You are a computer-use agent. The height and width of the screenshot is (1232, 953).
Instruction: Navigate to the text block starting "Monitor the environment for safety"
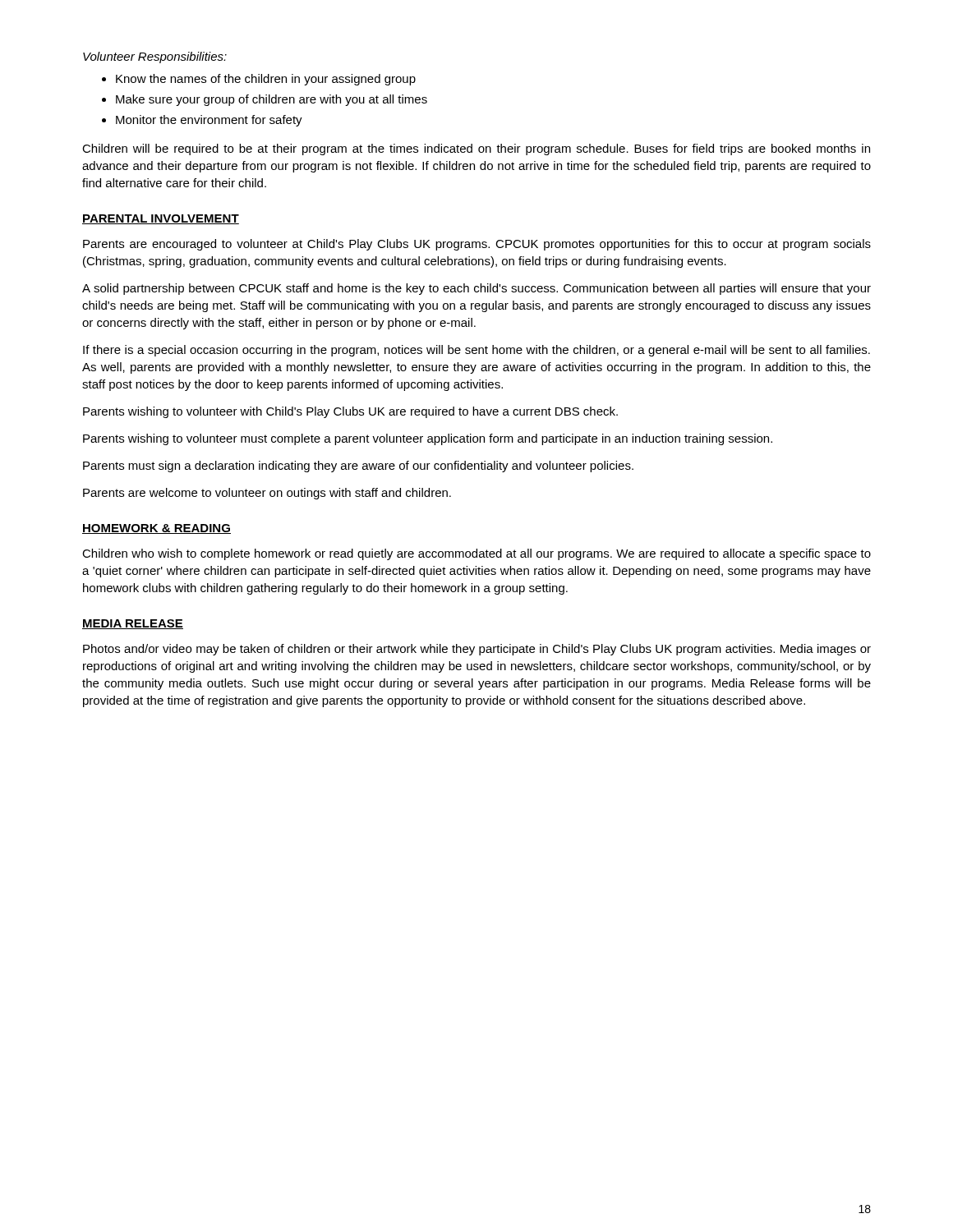(x=209, y=121)
